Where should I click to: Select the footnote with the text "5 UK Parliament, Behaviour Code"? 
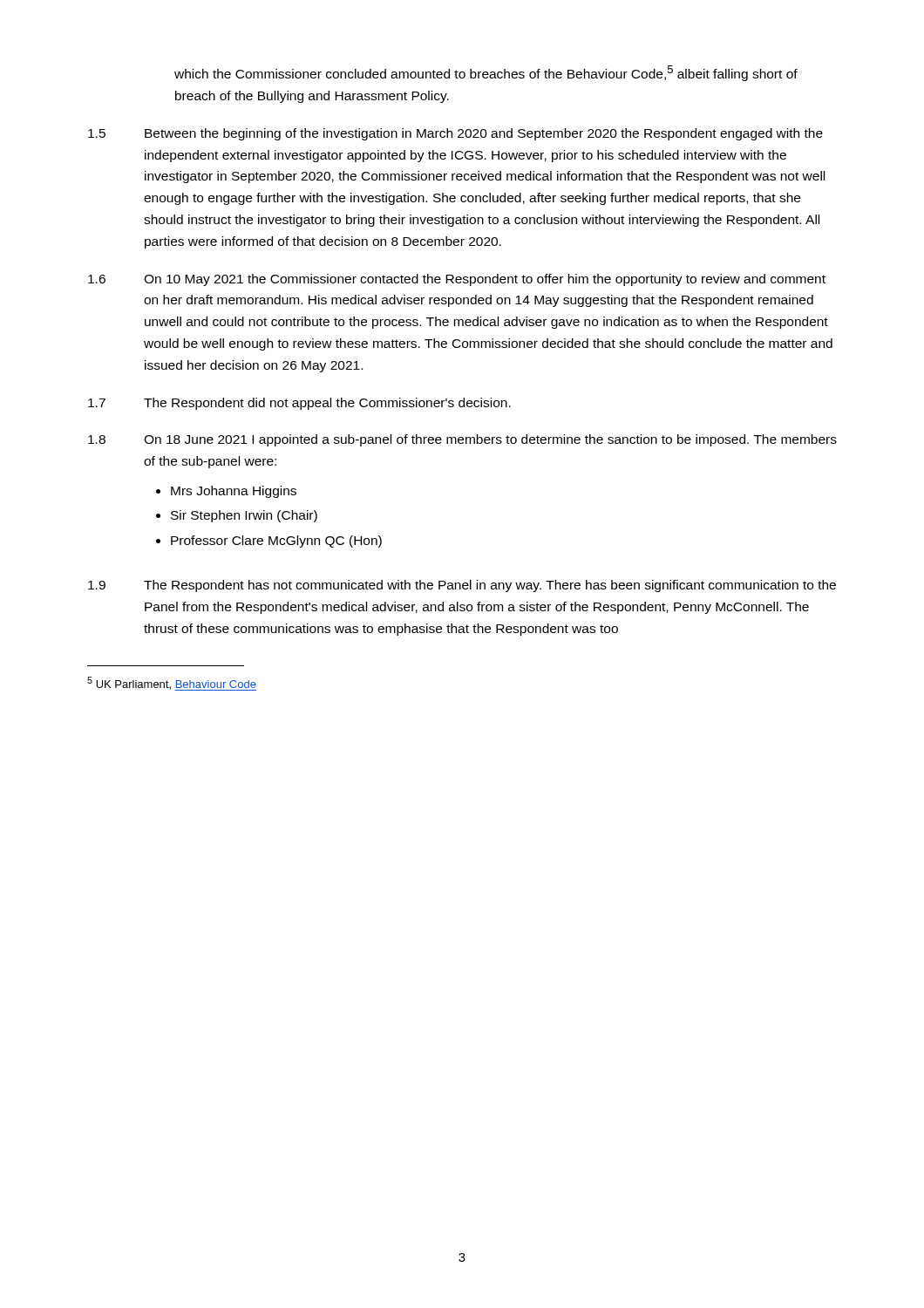click(172, 683)
